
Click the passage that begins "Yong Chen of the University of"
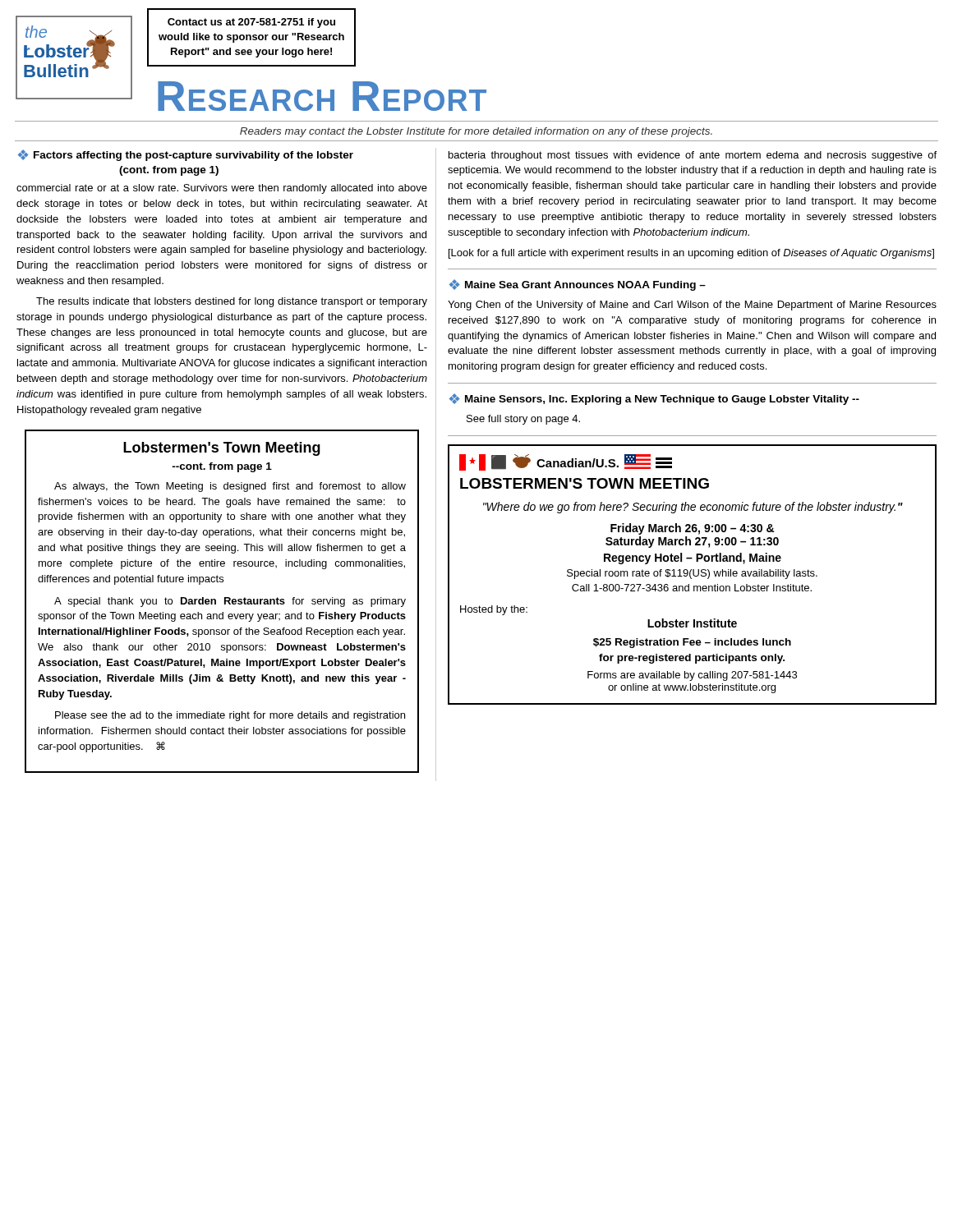coord(692,335)
